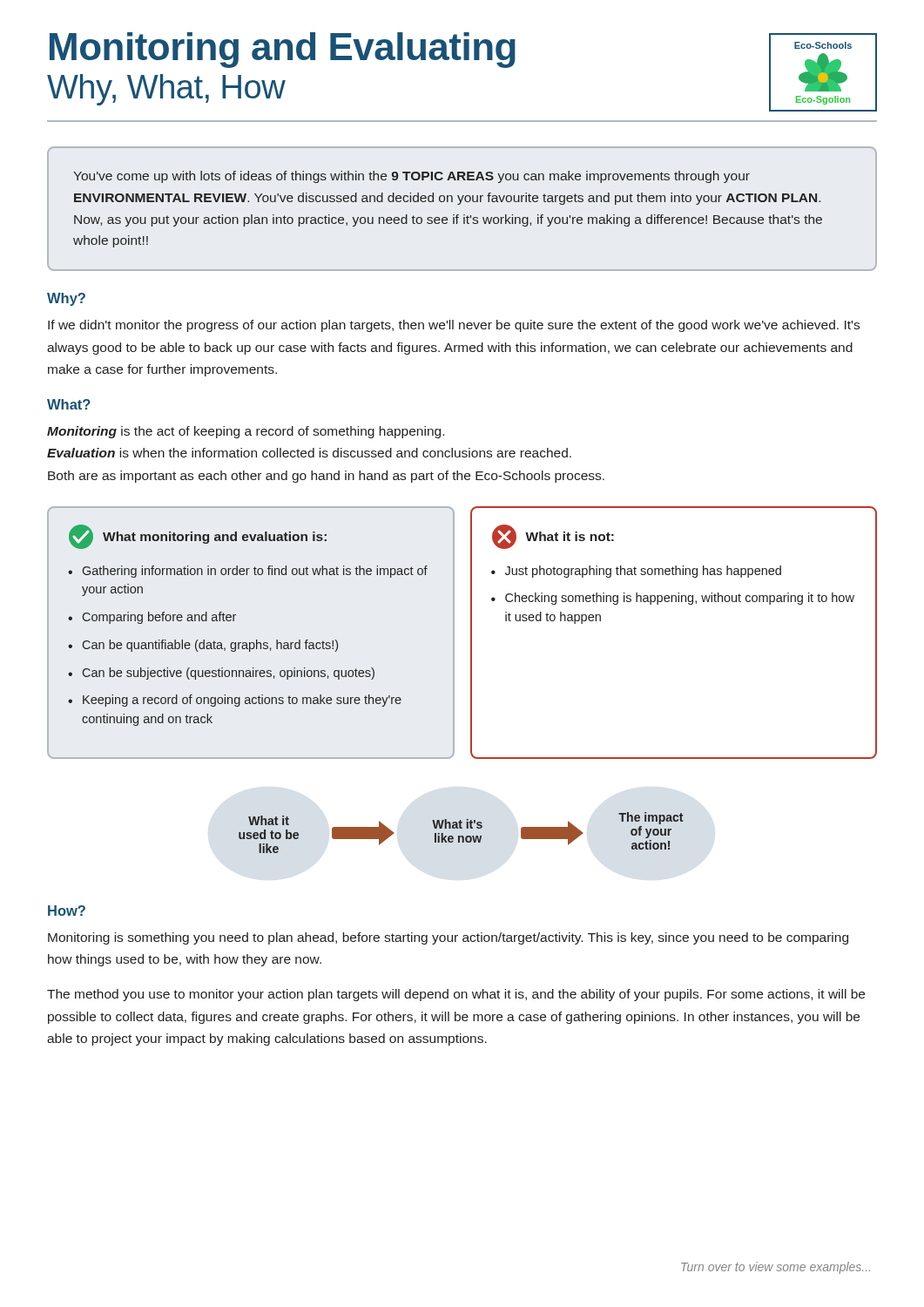
Task: Locate the text block containing "Monitoring is the act of keeping"
Action: (326, 453)
